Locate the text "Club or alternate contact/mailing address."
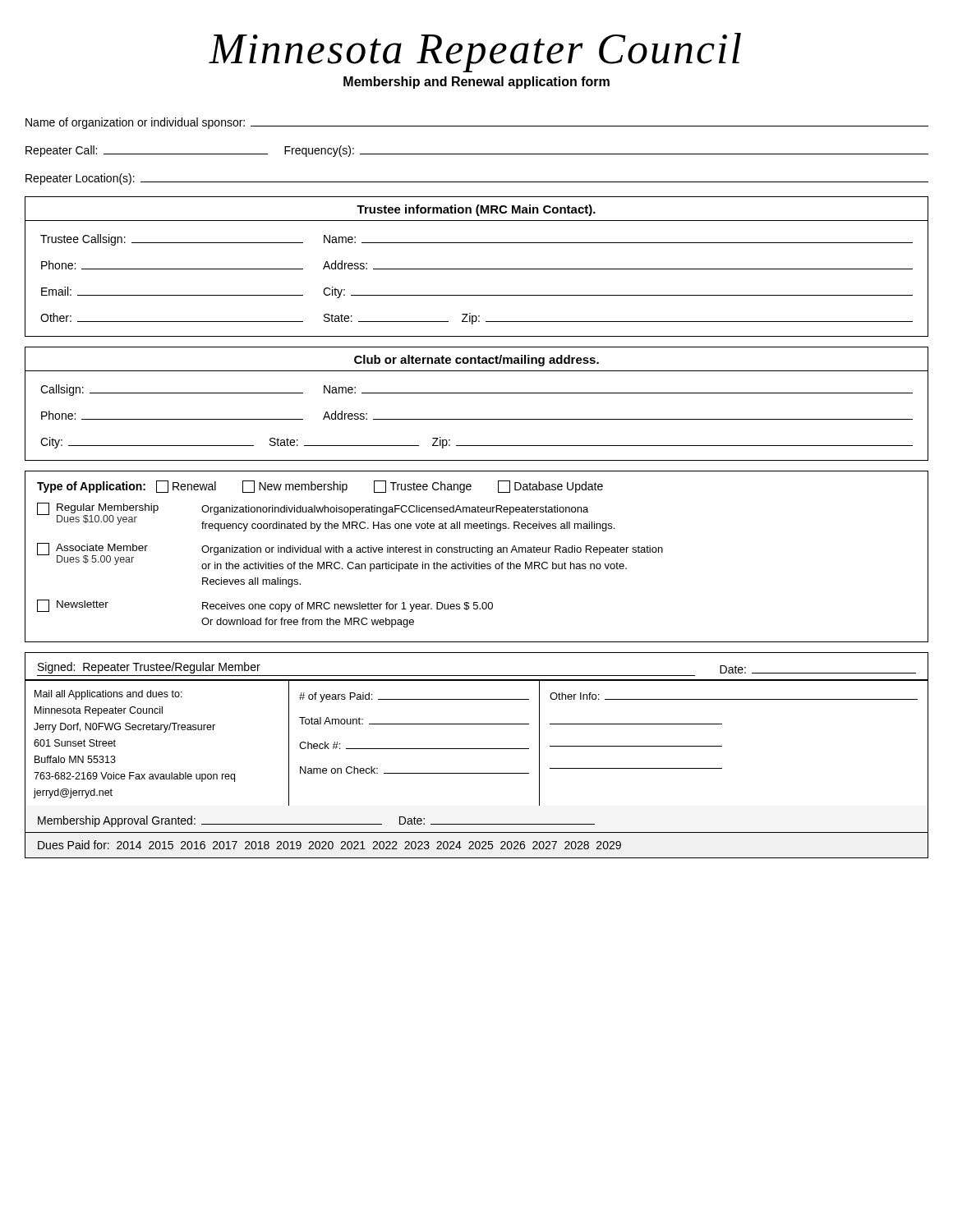 pos(476,359)
